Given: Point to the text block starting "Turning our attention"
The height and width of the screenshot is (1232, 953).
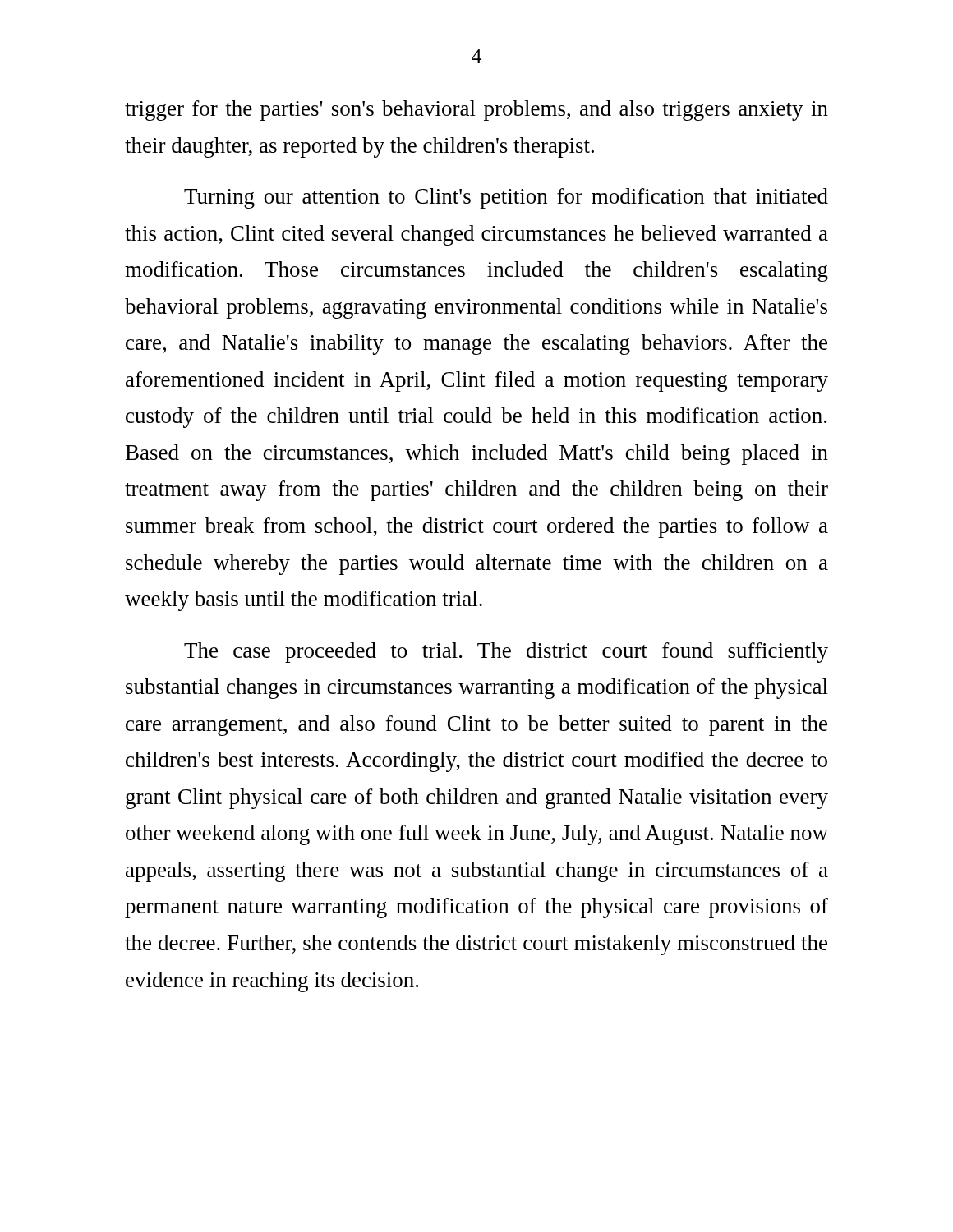Looking at the screenshot, I should coord(476,398).
